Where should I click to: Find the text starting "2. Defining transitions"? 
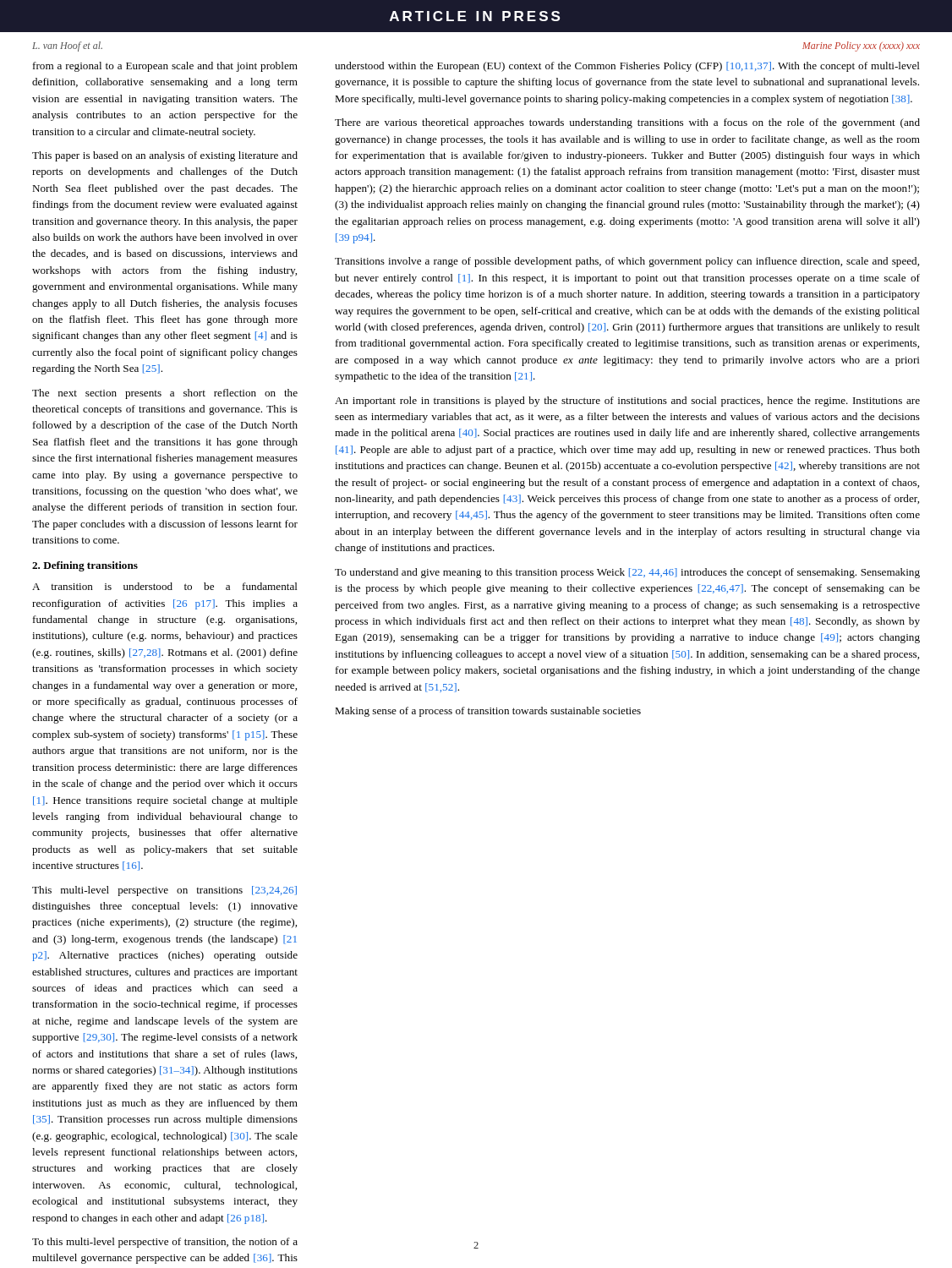(x=85, y=565)
